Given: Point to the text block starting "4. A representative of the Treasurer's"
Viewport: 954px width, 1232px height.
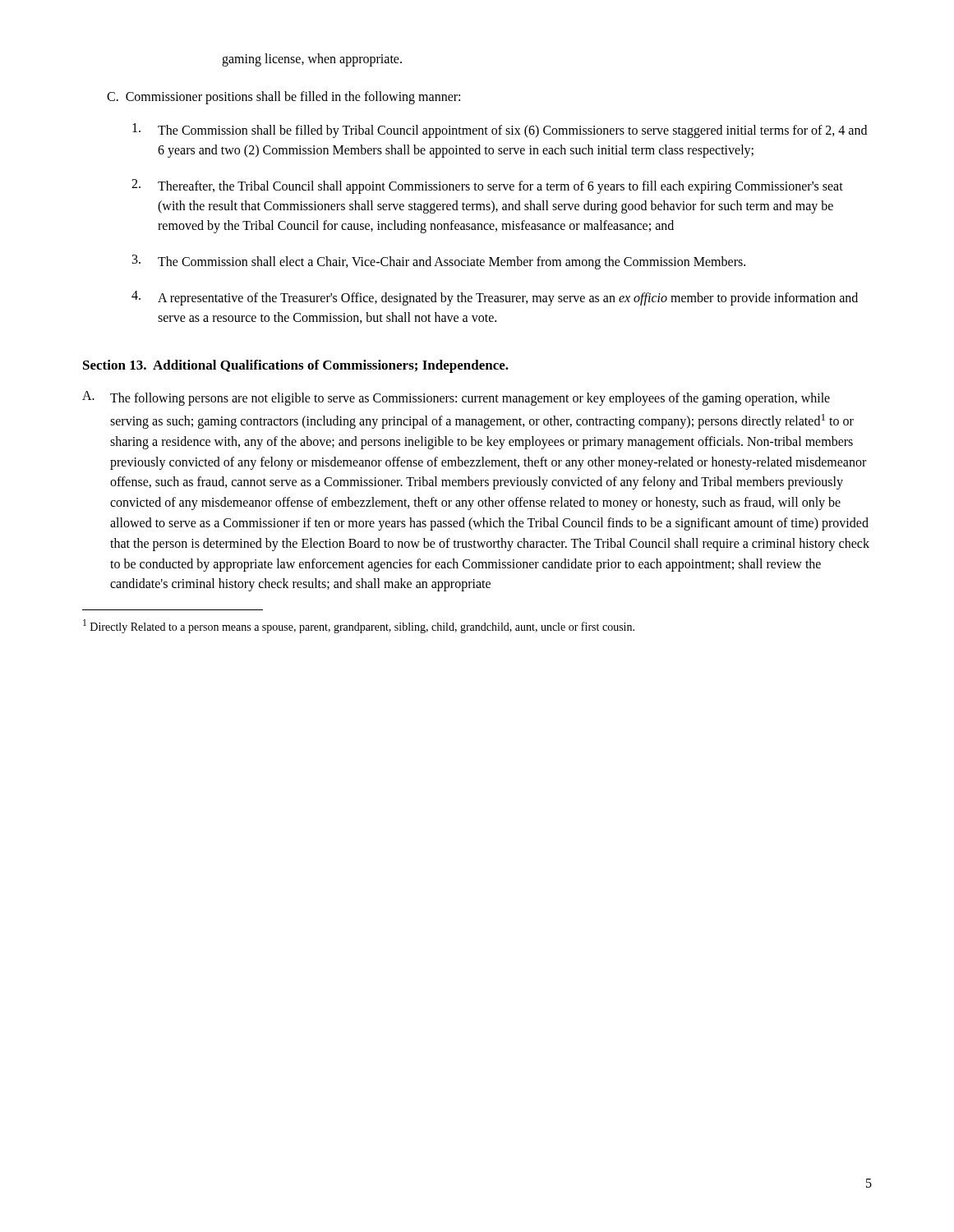Looking at the screenshot, I should 502,308.
